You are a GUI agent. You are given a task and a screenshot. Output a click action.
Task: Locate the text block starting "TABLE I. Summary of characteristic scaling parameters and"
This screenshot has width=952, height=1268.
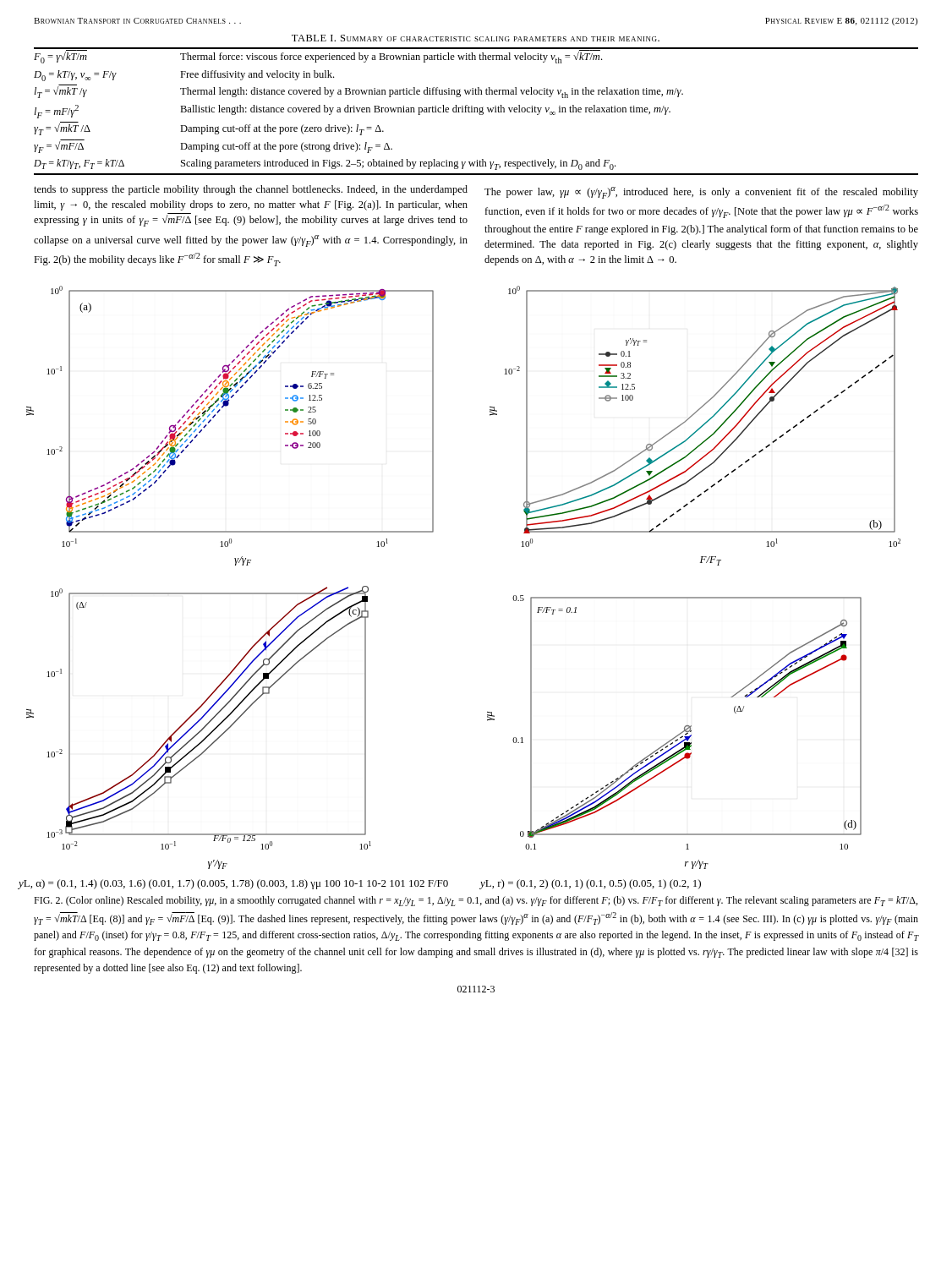pyautogui.click(x=476, y=38)
